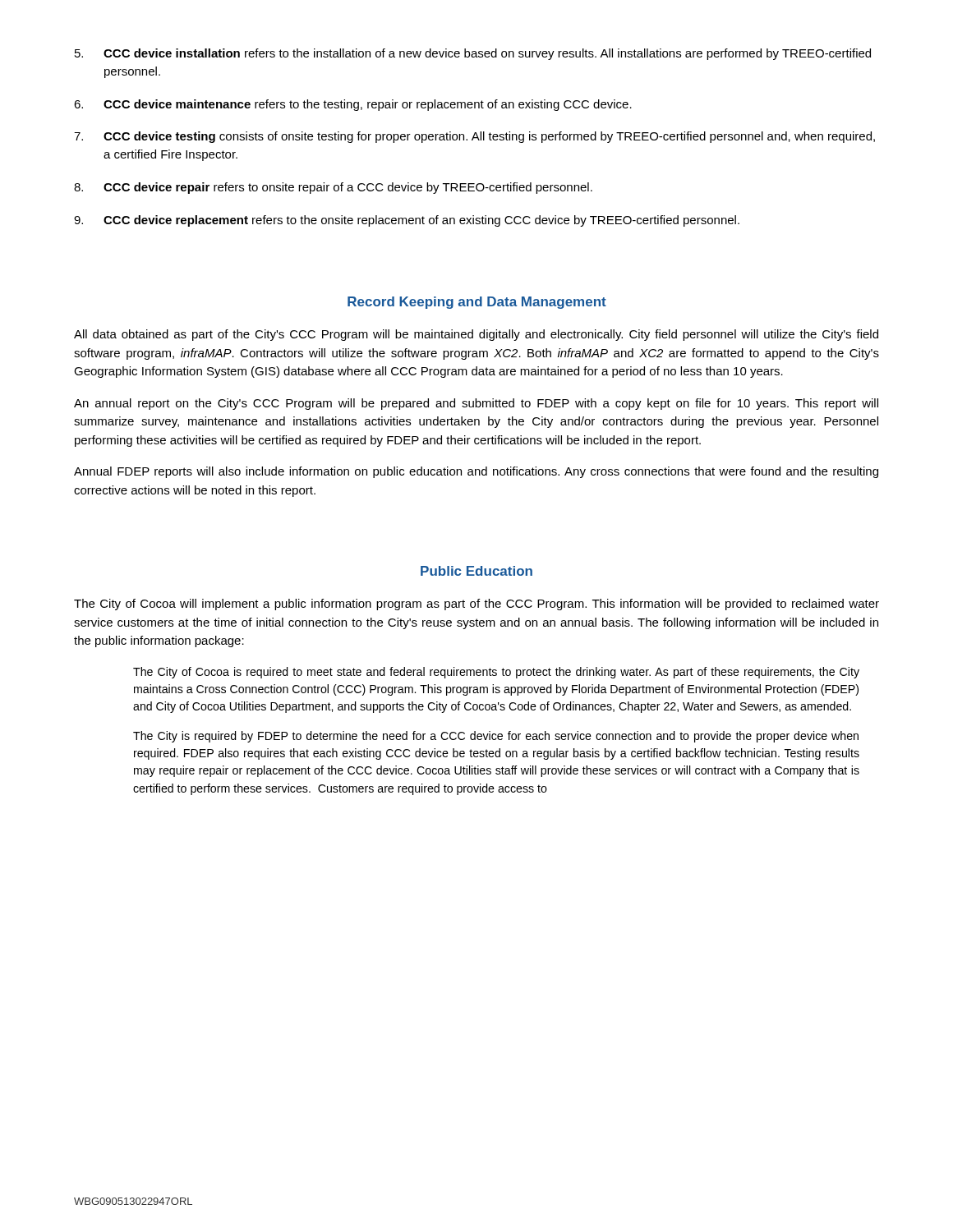Find the block on this page that starts "9. CCC device replacement refers to"

point(476,220)
